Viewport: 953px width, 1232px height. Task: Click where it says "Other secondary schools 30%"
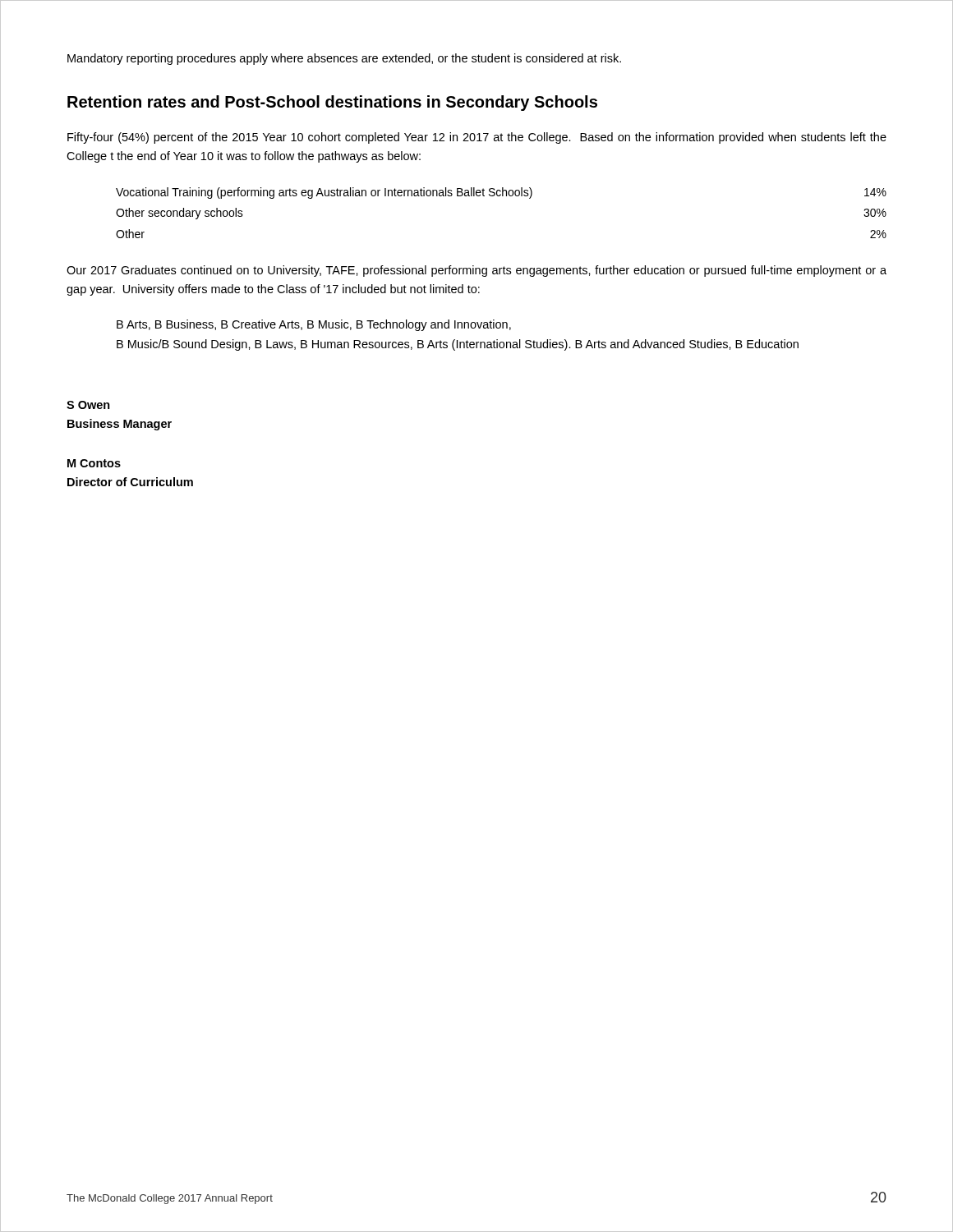coord(180,212)
